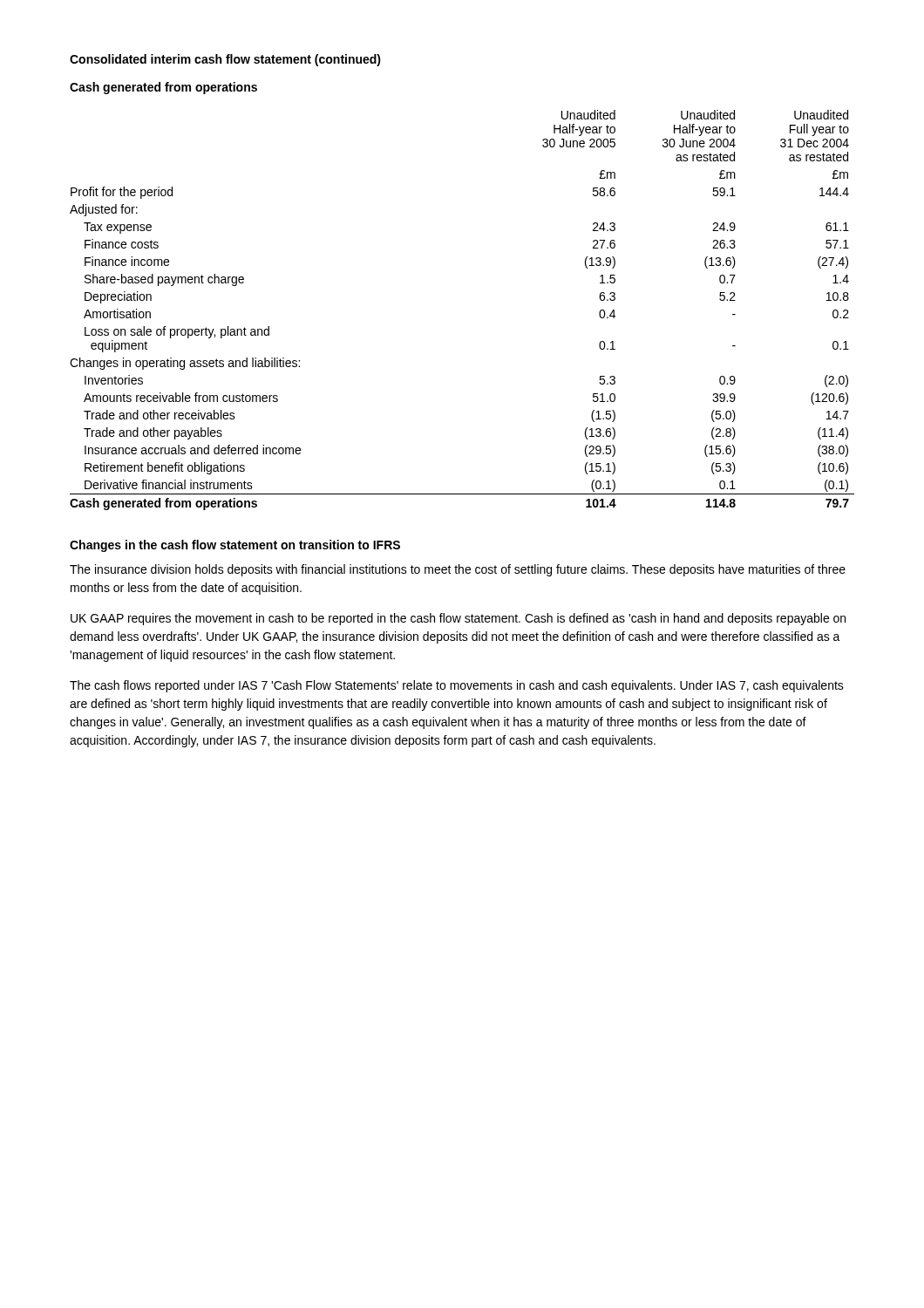Screen dimensions: 1308x924
Task: Point to the passage starting "Changes in the"
Action: coord(235,545)
